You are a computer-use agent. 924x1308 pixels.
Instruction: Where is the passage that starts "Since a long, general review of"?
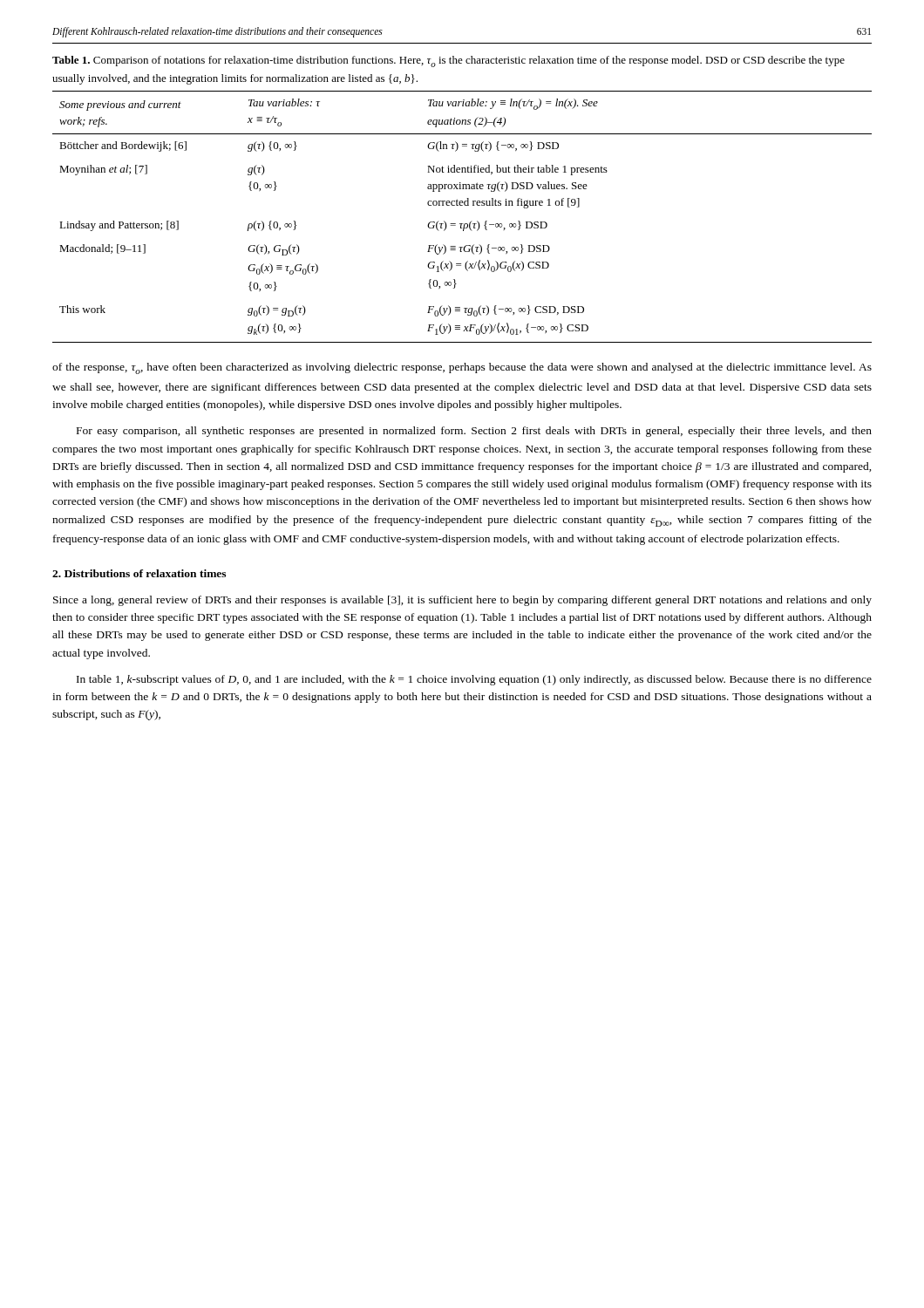pyautogui.click(x=462, y=627)
